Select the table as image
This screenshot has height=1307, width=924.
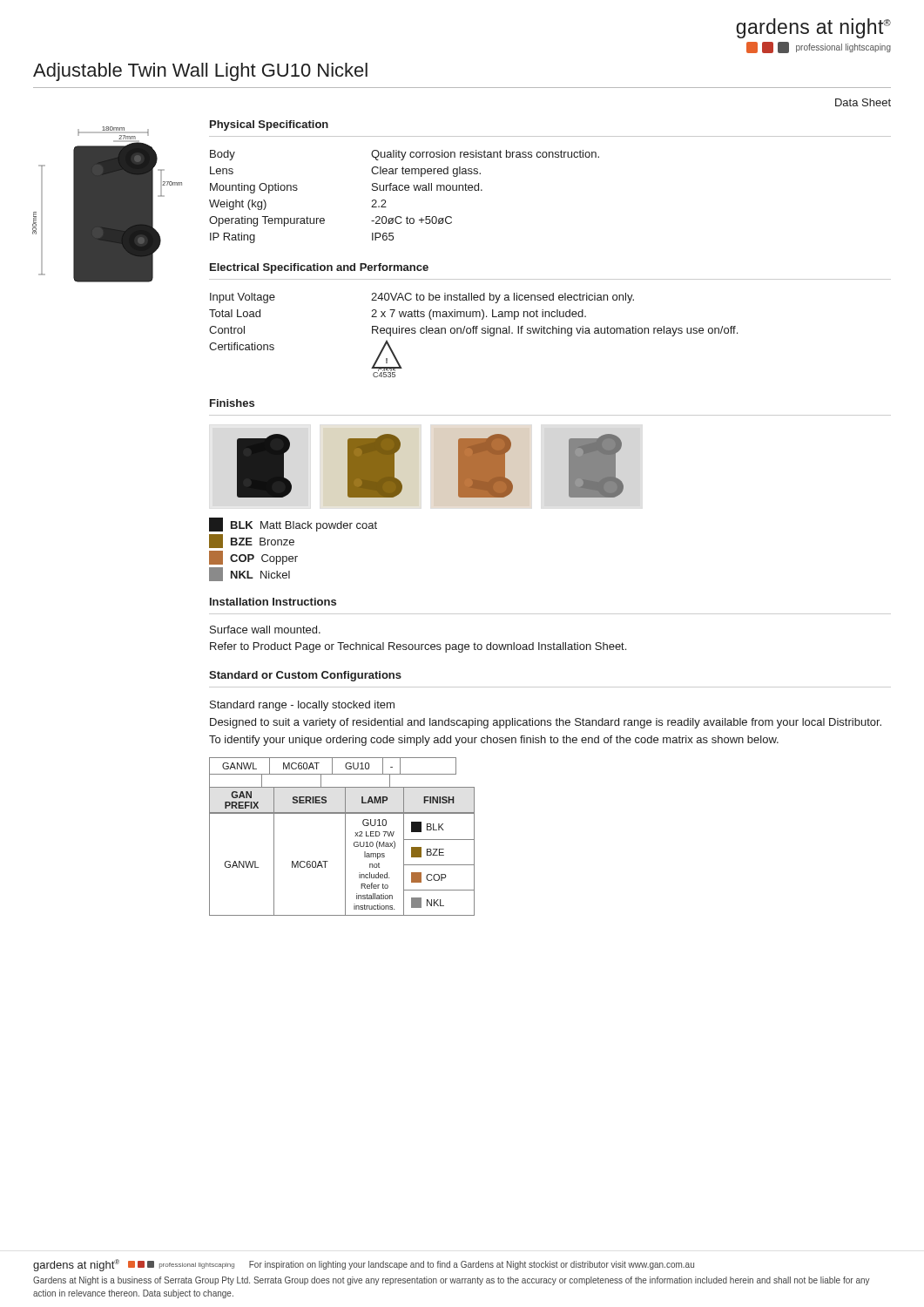pos(550,837)
